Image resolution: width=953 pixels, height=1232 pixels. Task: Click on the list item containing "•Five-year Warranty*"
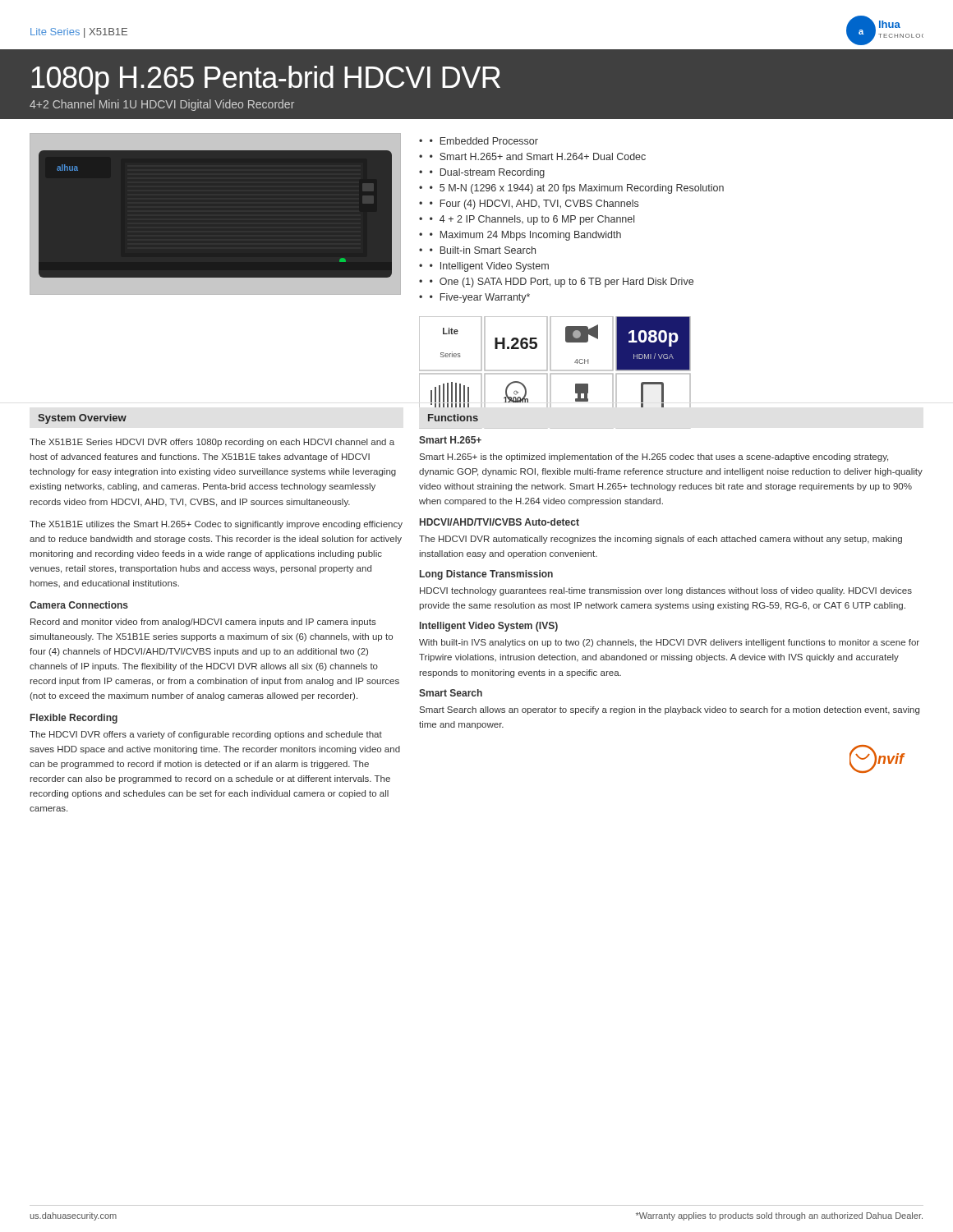click(480, 297)
